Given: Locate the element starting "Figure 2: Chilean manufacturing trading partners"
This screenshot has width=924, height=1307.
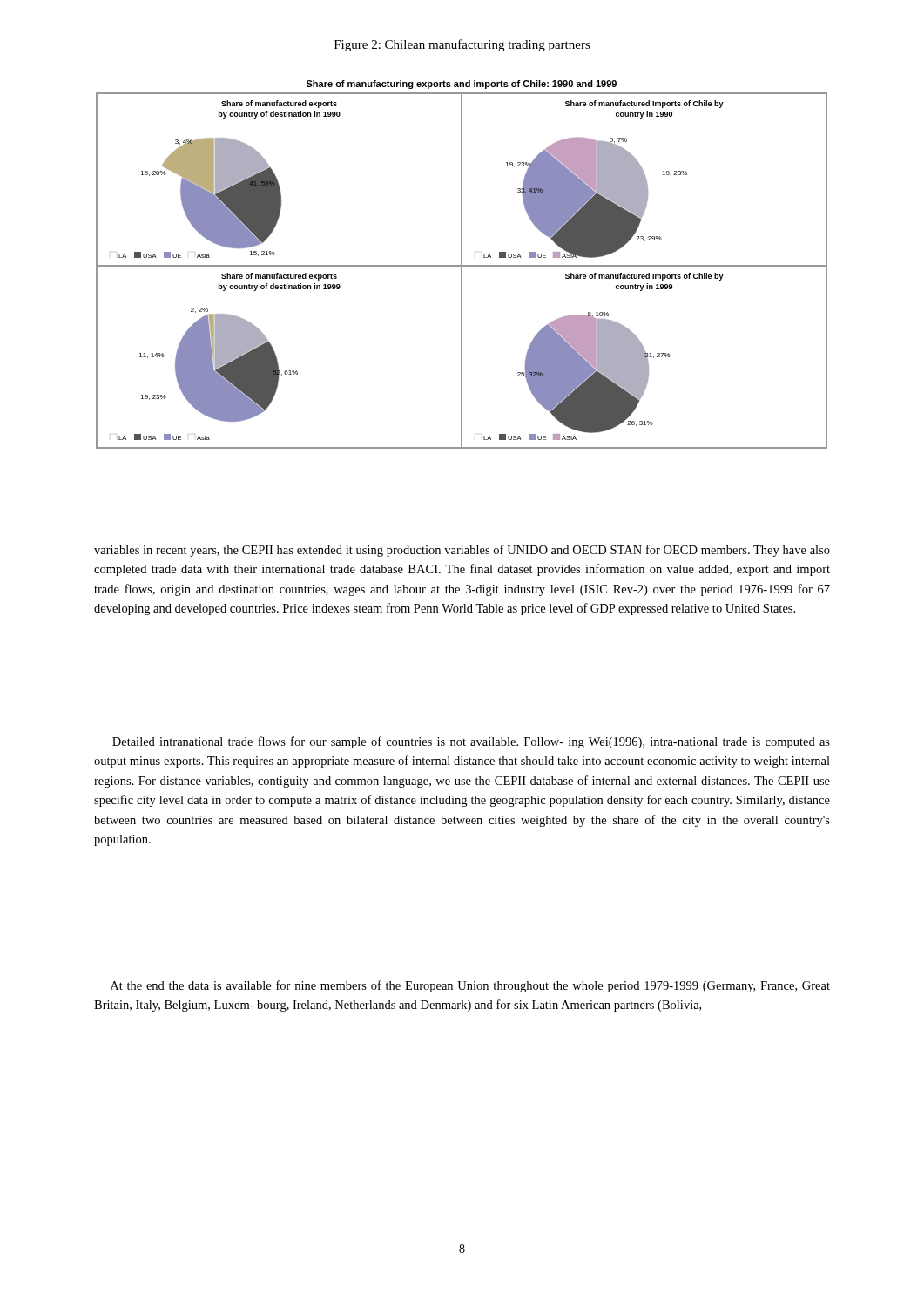Looking at the screenshot, I should (462, 44).
